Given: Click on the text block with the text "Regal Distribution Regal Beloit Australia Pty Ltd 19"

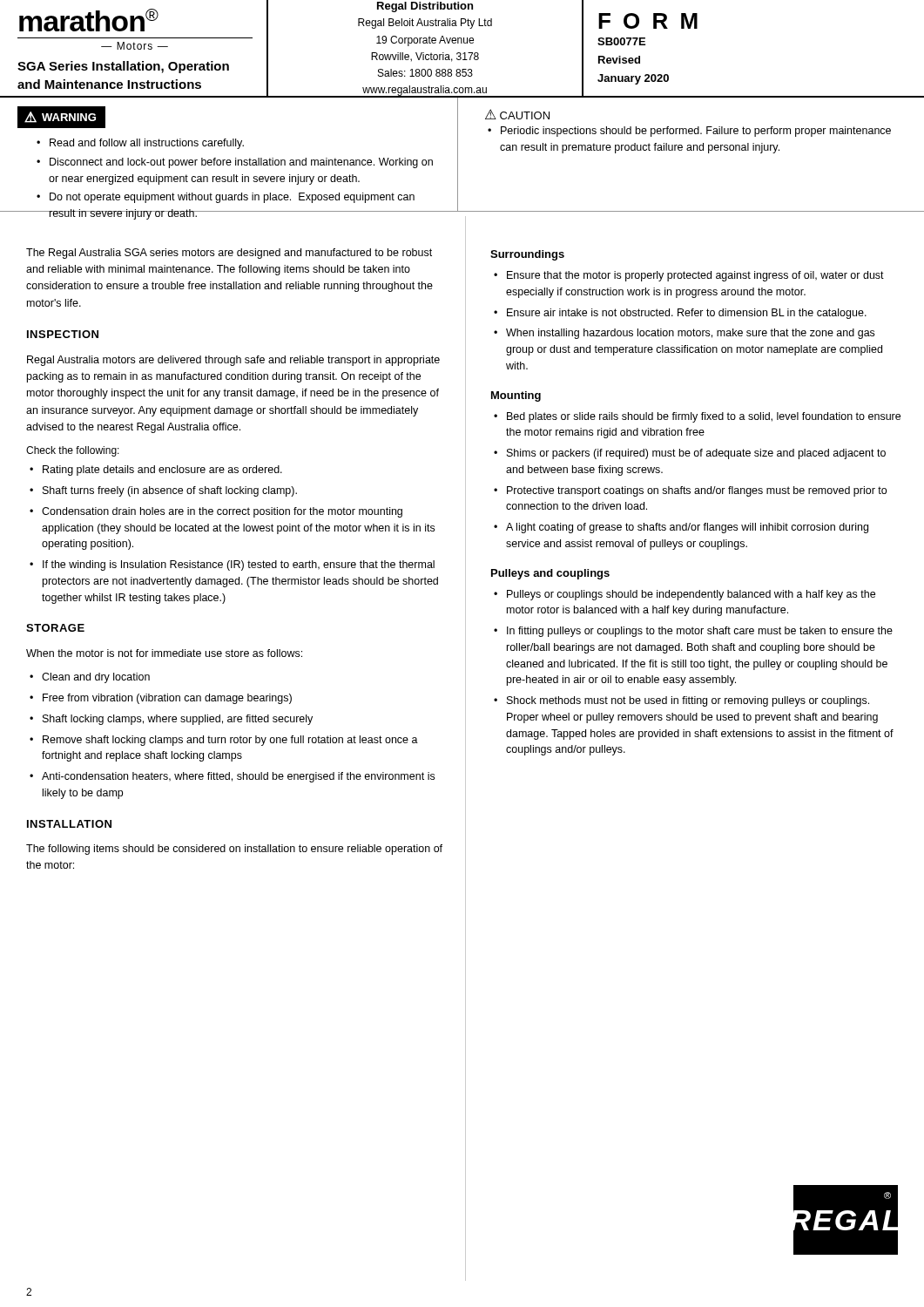Looking at the screenshot, I should [425, 48].
